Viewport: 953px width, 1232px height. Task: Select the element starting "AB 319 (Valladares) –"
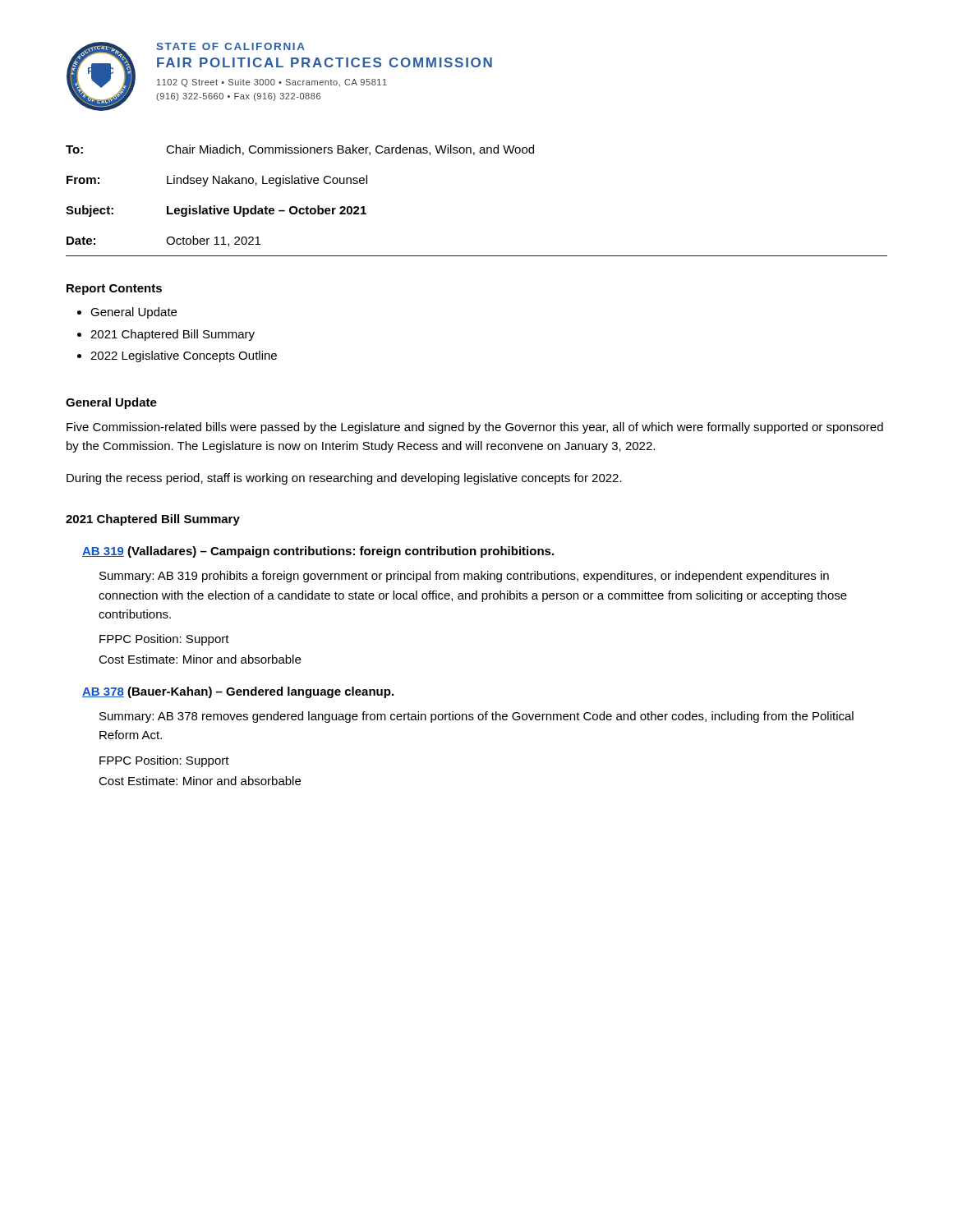pyautogui.click(x=318, y=551)
